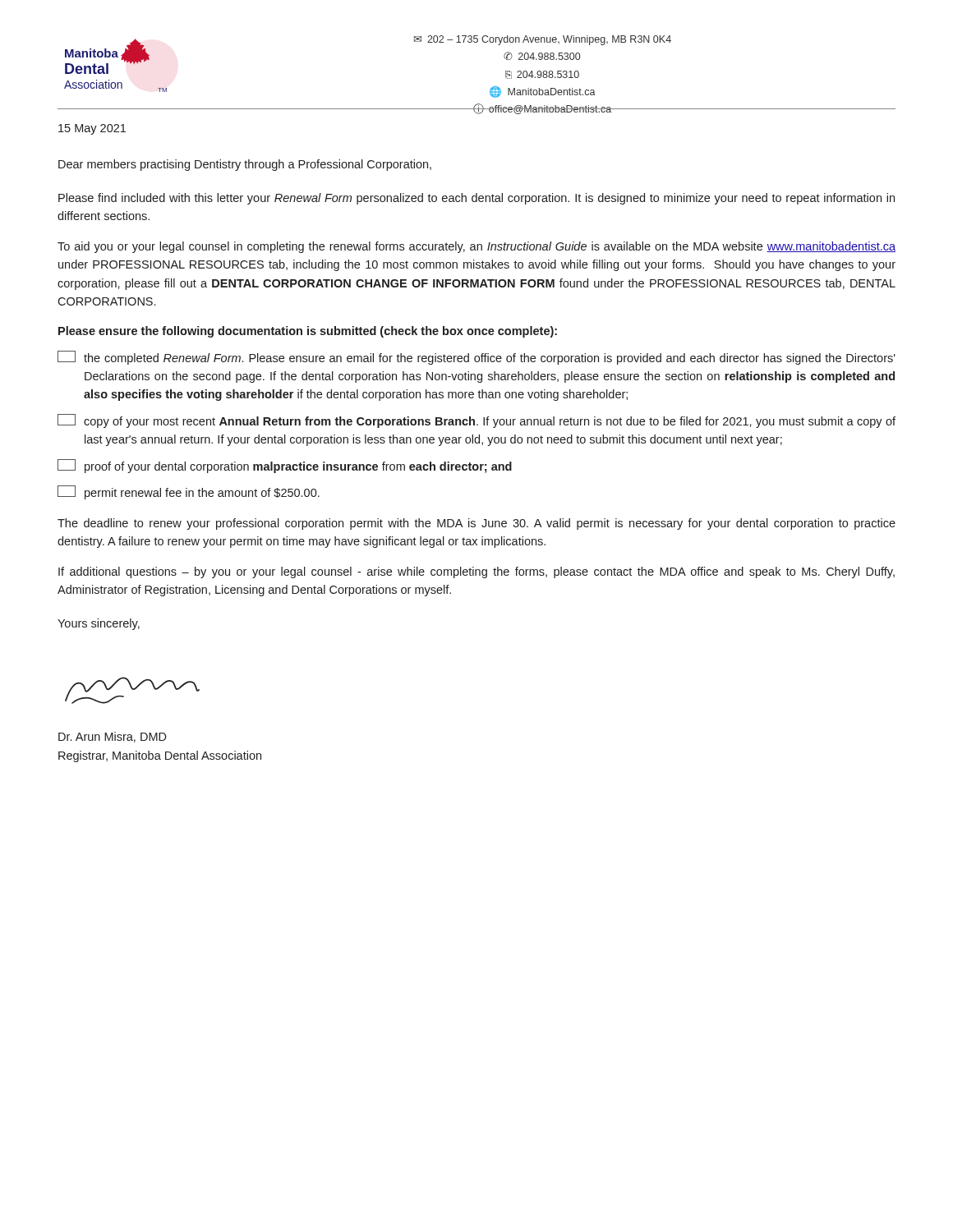953x1232 pixels.
Task: Click on the text block containing "Dear members practising Dentistry through"
Action: click(x=245, y=165)
